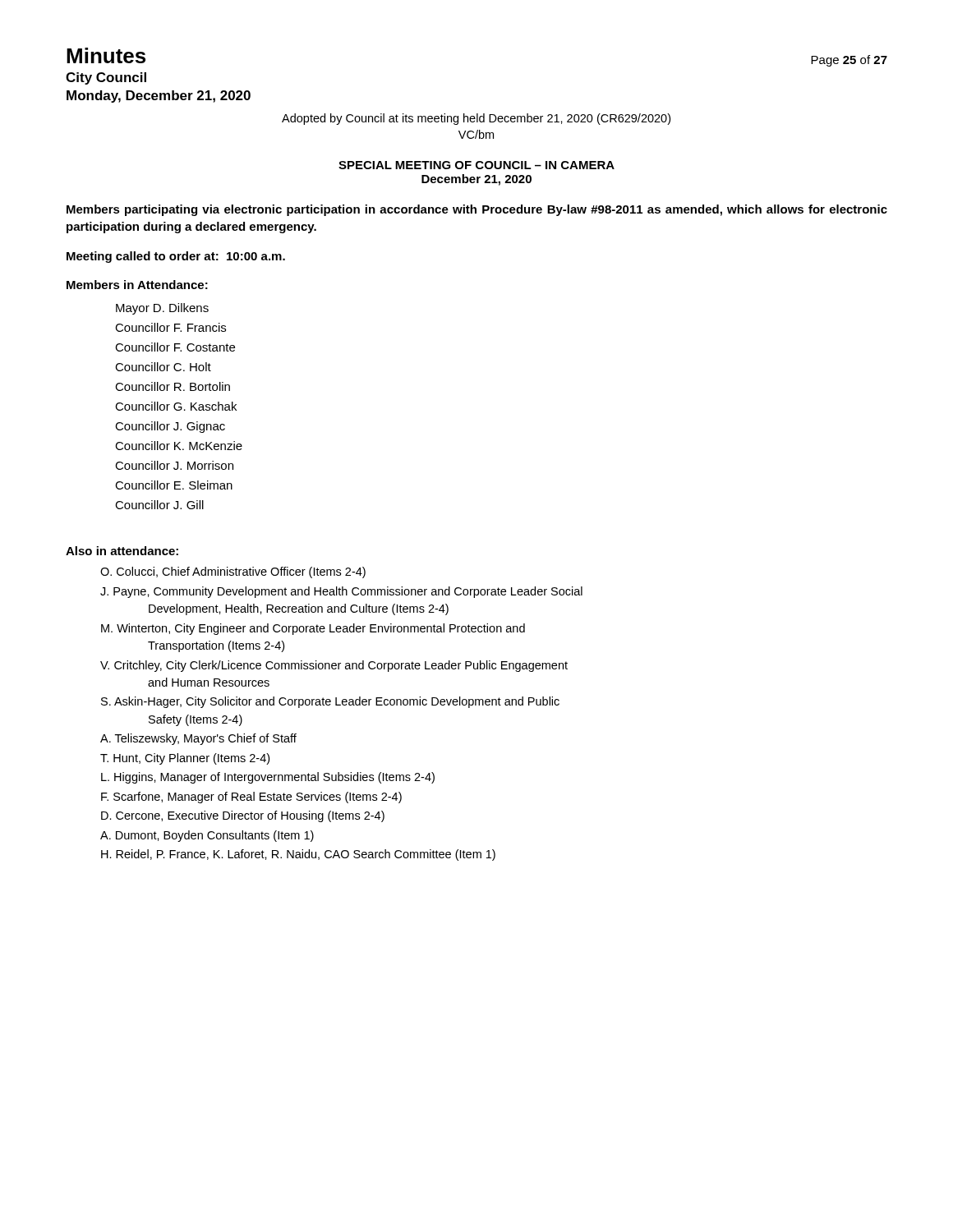Navigate to the region starting "H. Reidel, P."
The height and width of the screenshot is (1232, 953).
point(298,854)
